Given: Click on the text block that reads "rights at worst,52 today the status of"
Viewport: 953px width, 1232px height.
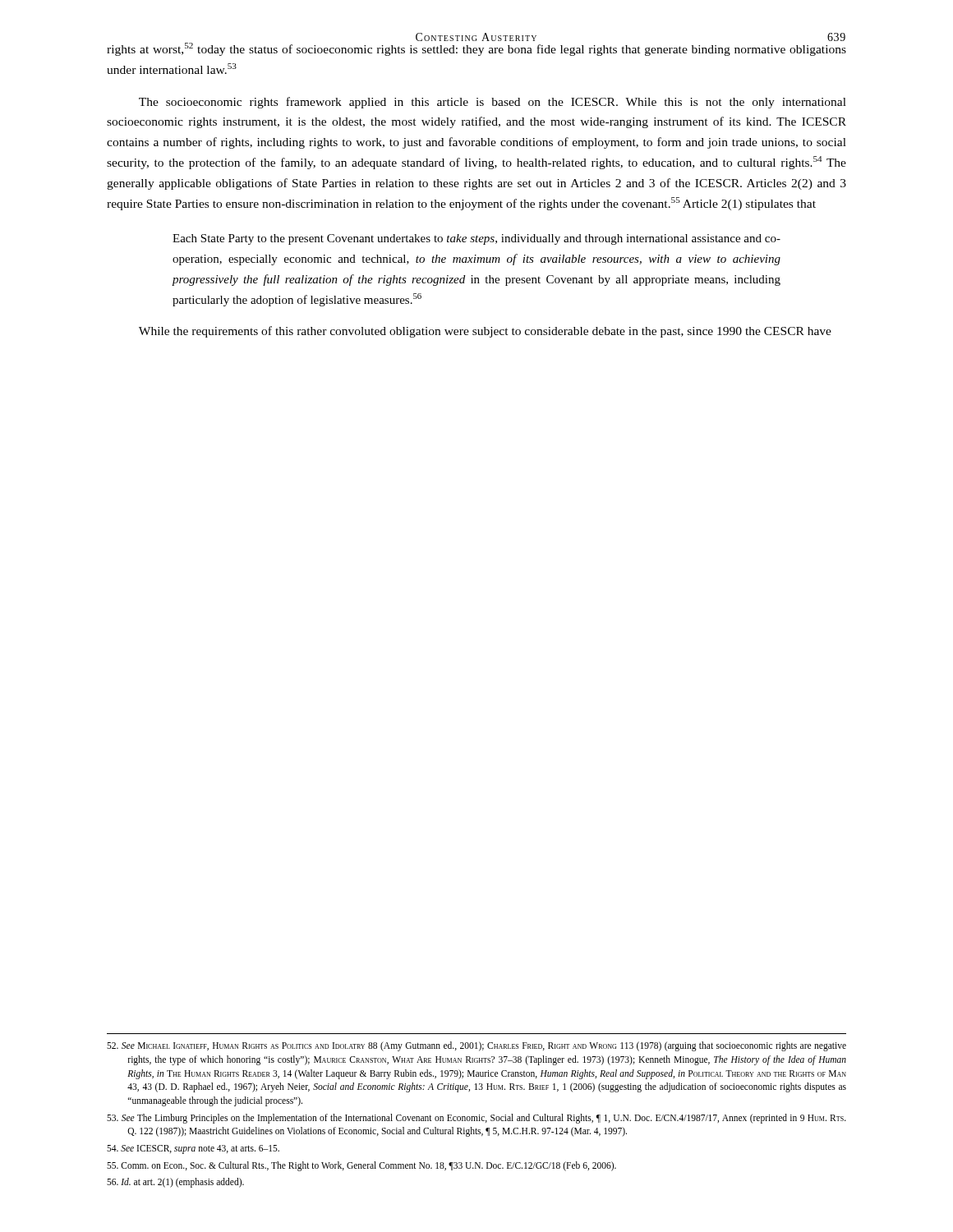Looking at the screenshot, I should (x=476, y=58).
